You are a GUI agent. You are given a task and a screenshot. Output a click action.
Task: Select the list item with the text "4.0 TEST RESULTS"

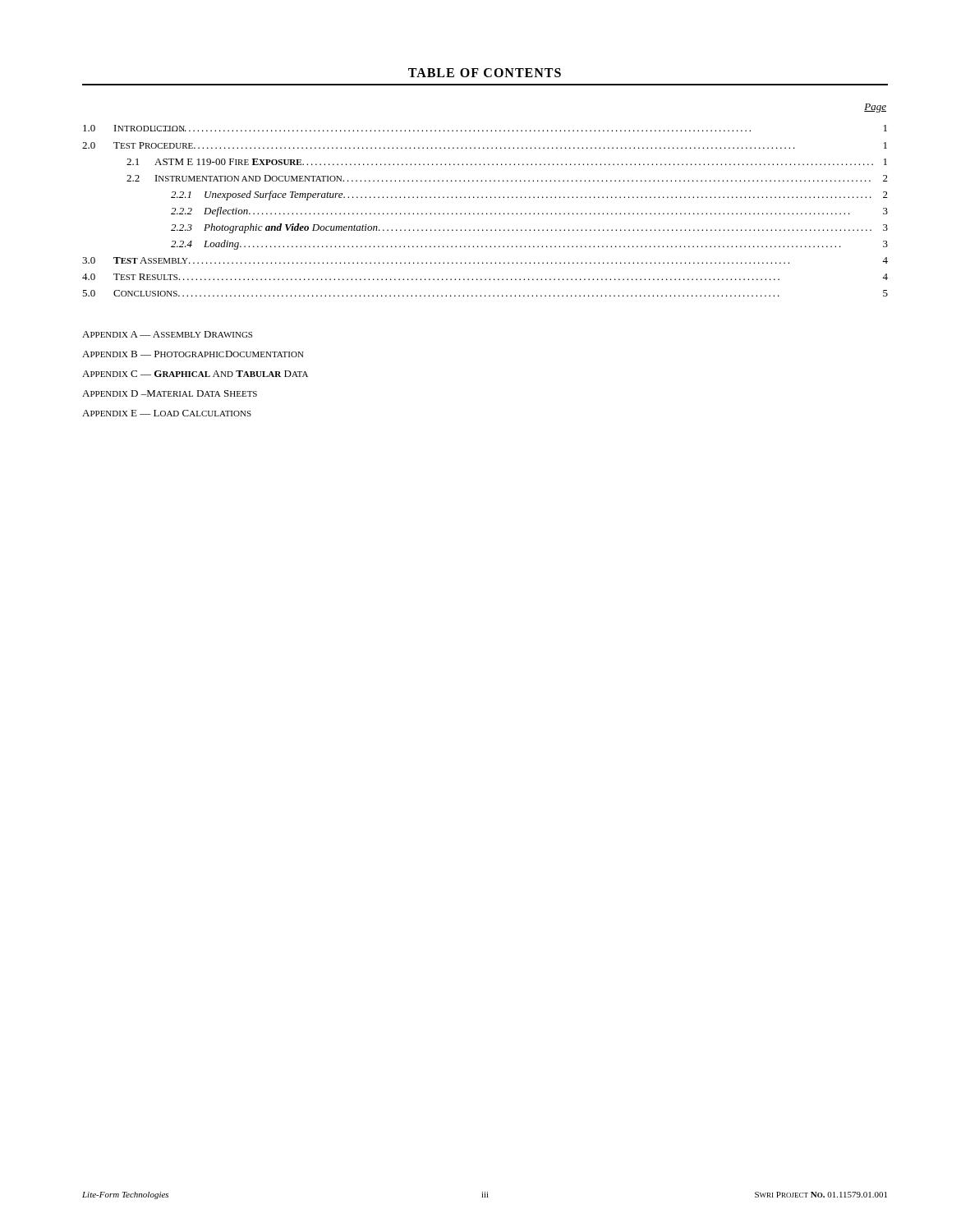click(485, 277)
